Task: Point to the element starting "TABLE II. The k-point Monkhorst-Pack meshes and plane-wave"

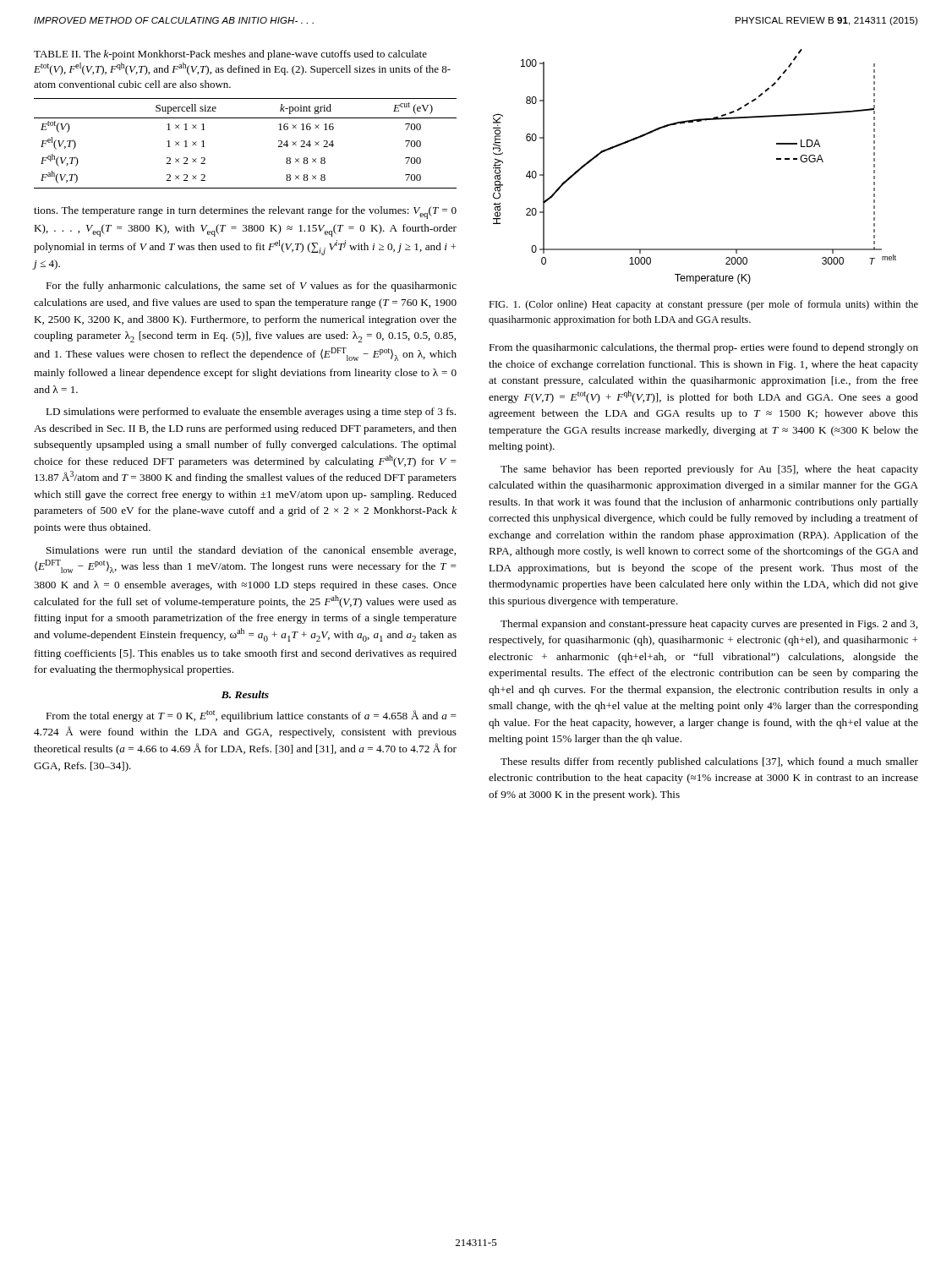Action: pos(242,69)
